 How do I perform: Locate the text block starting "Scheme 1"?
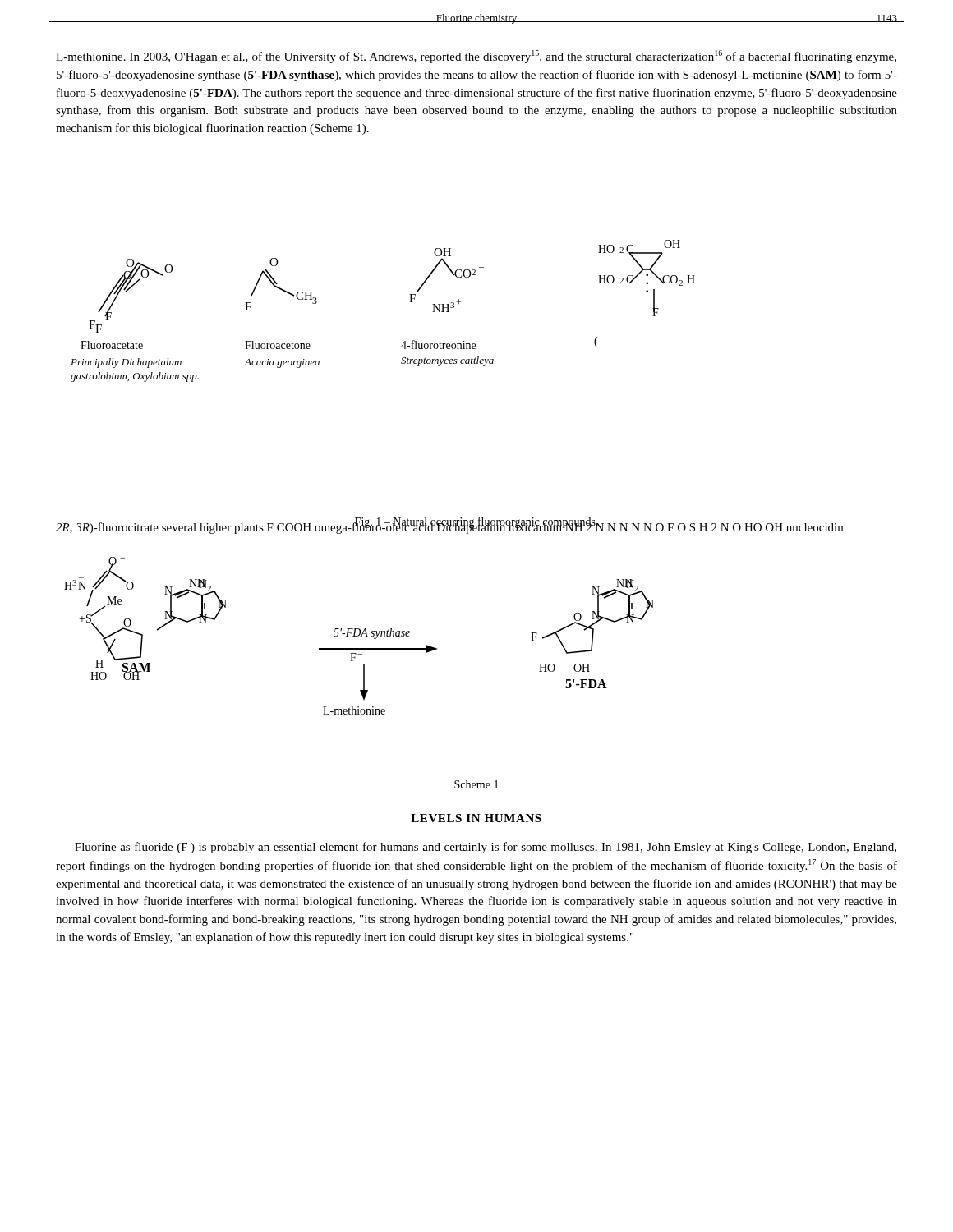pyautogui.click(x=476, y=785)
